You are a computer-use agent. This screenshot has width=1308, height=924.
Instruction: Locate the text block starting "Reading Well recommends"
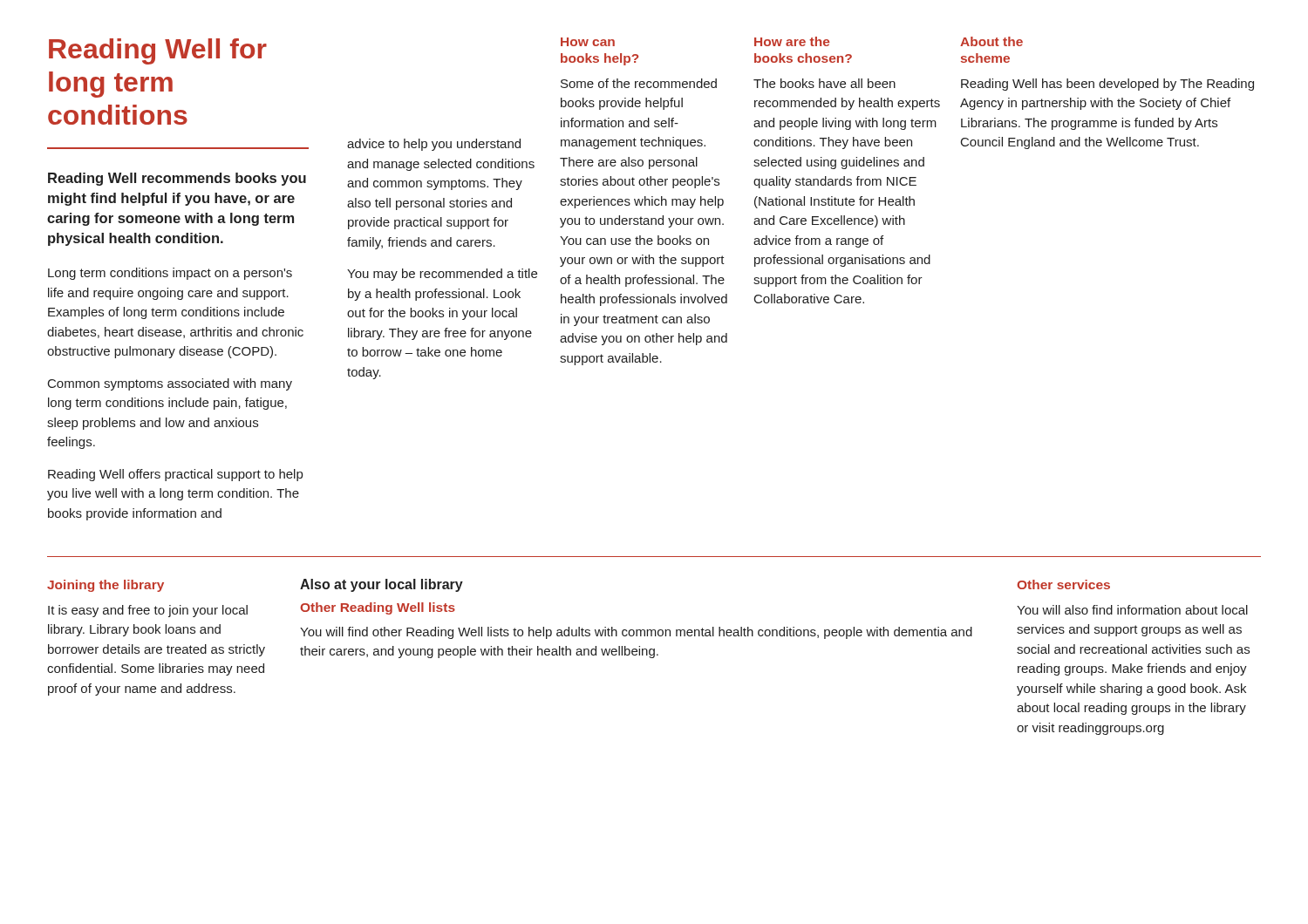[x=178, y=208]
